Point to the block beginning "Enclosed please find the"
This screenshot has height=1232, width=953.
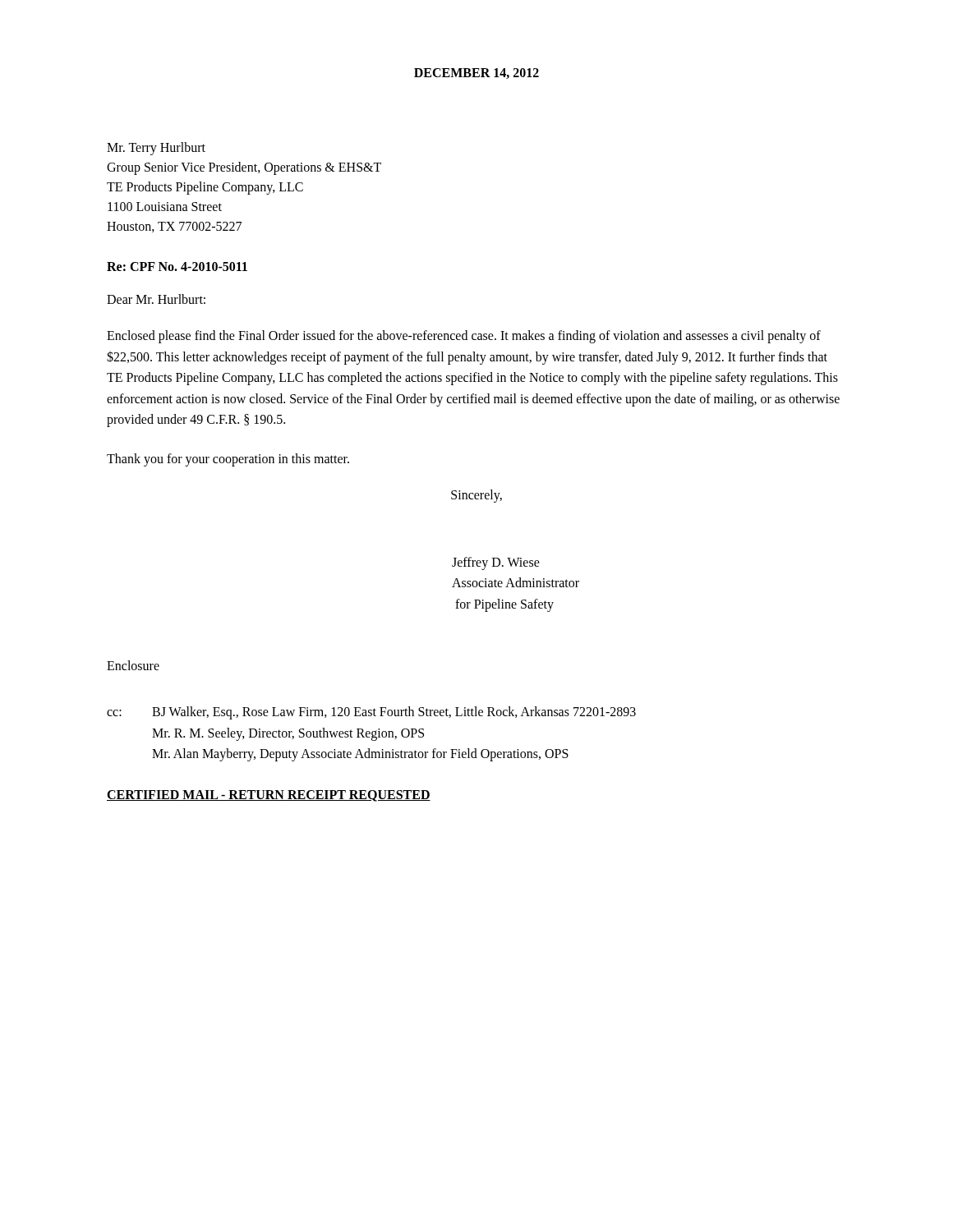pos(473,378)
